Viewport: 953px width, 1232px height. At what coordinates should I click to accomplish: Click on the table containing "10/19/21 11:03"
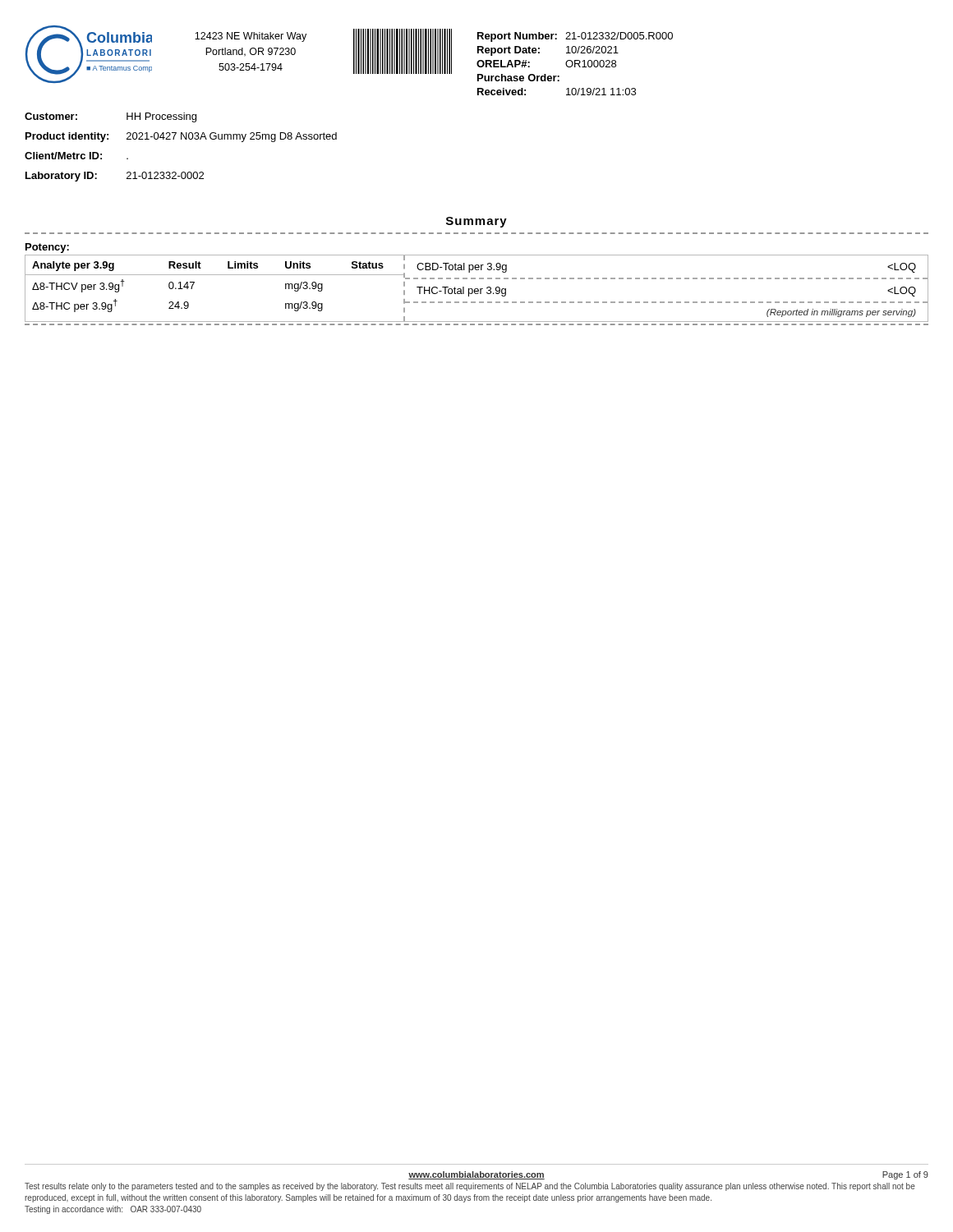[694, 62]
